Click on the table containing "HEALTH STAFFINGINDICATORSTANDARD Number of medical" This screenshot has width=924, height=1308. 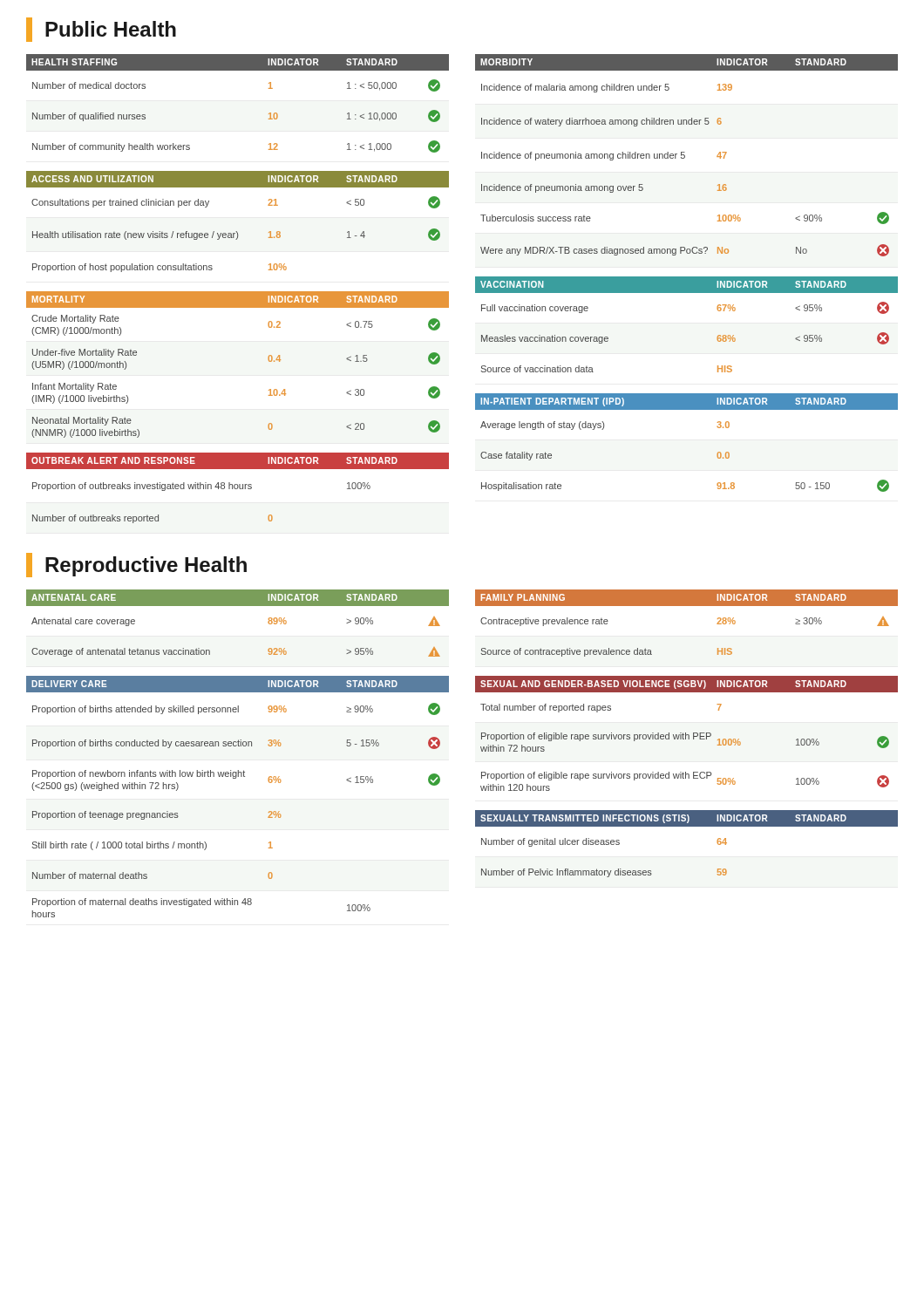tap(238, 108)
